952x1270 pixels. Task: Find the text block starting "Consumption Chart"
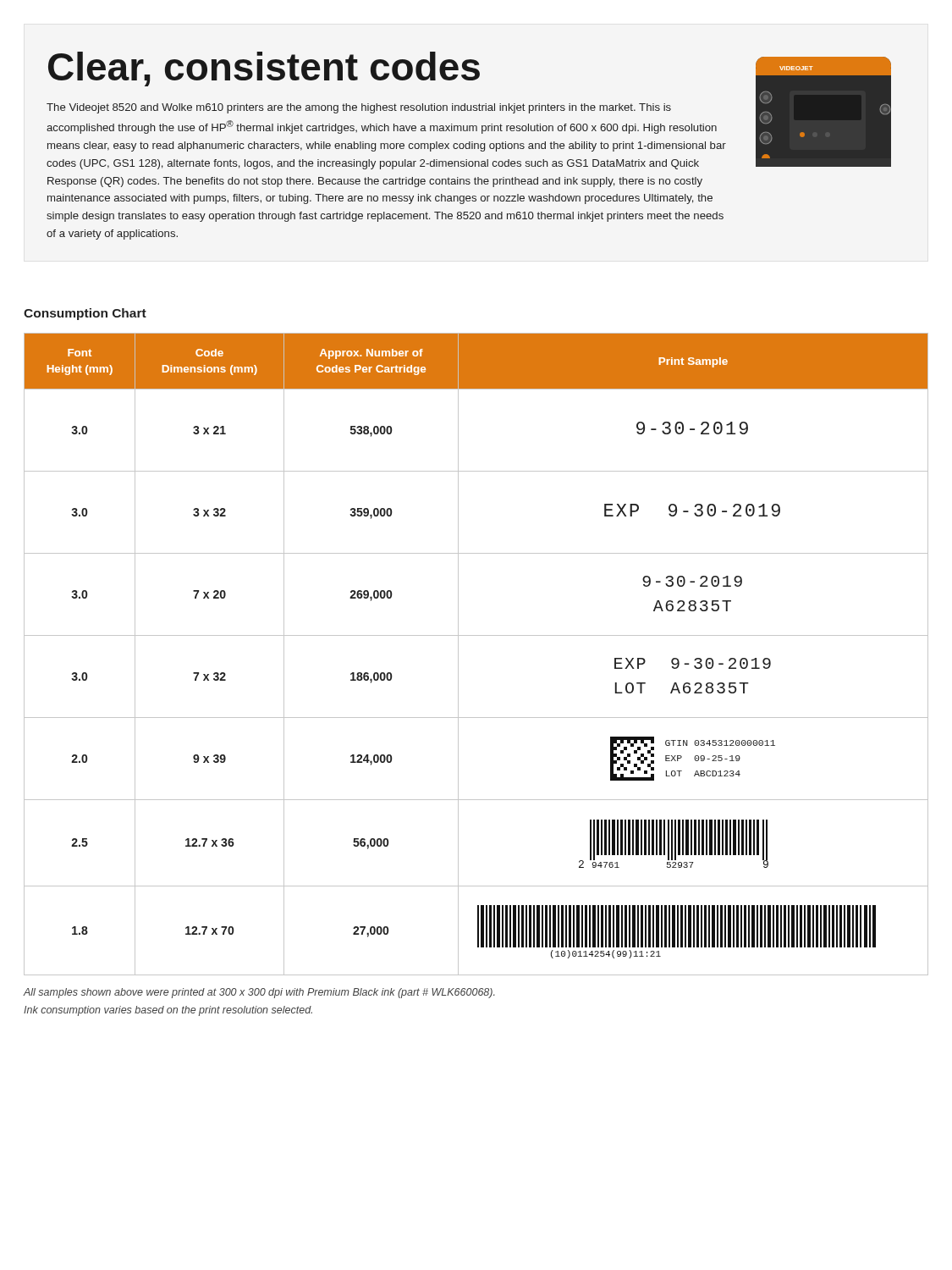85,313
